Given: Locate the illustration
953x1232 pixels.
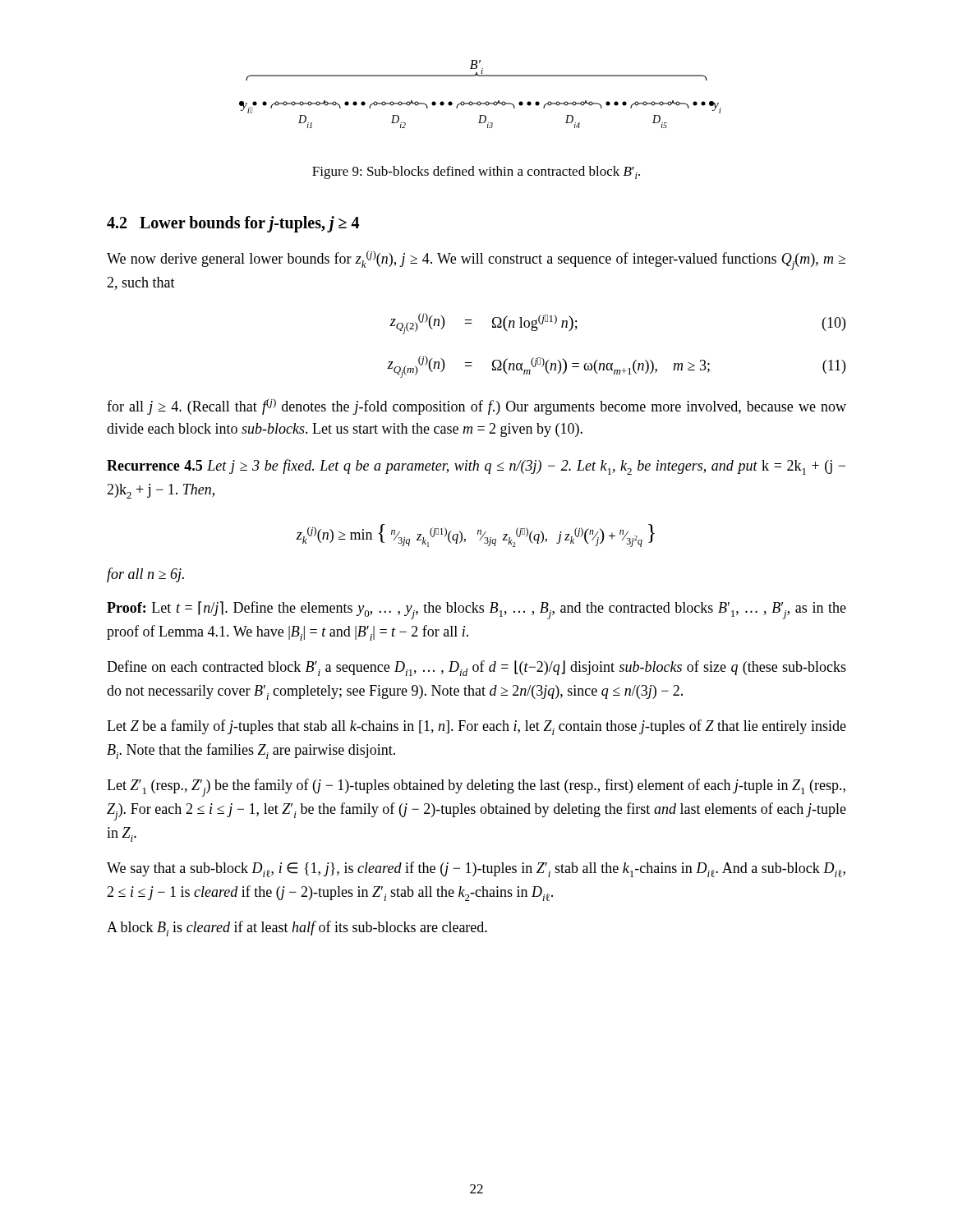Looking at the screenshot, I should pos(476,106).
